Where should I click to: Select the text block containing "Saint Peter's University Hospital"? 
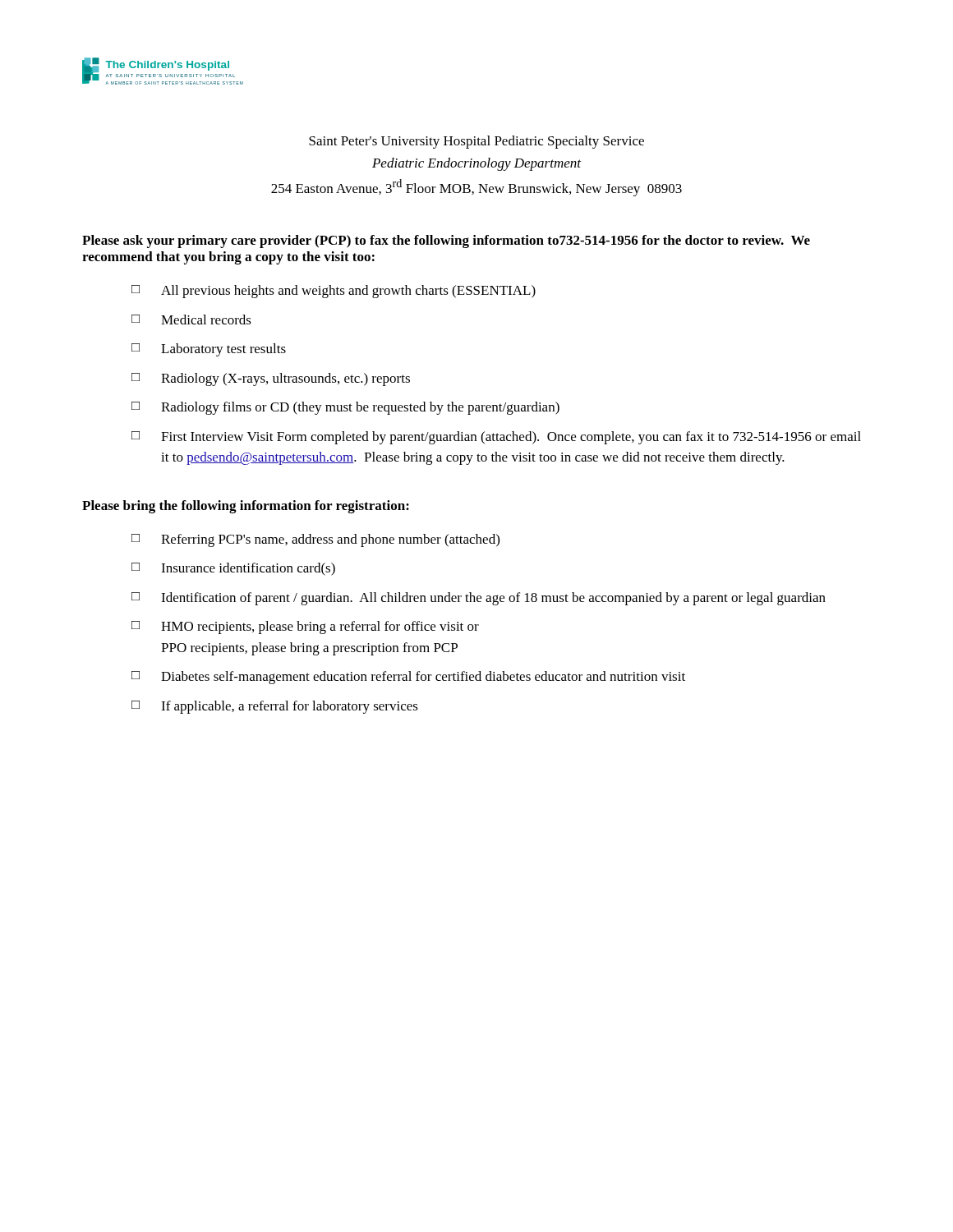[476, 165]
